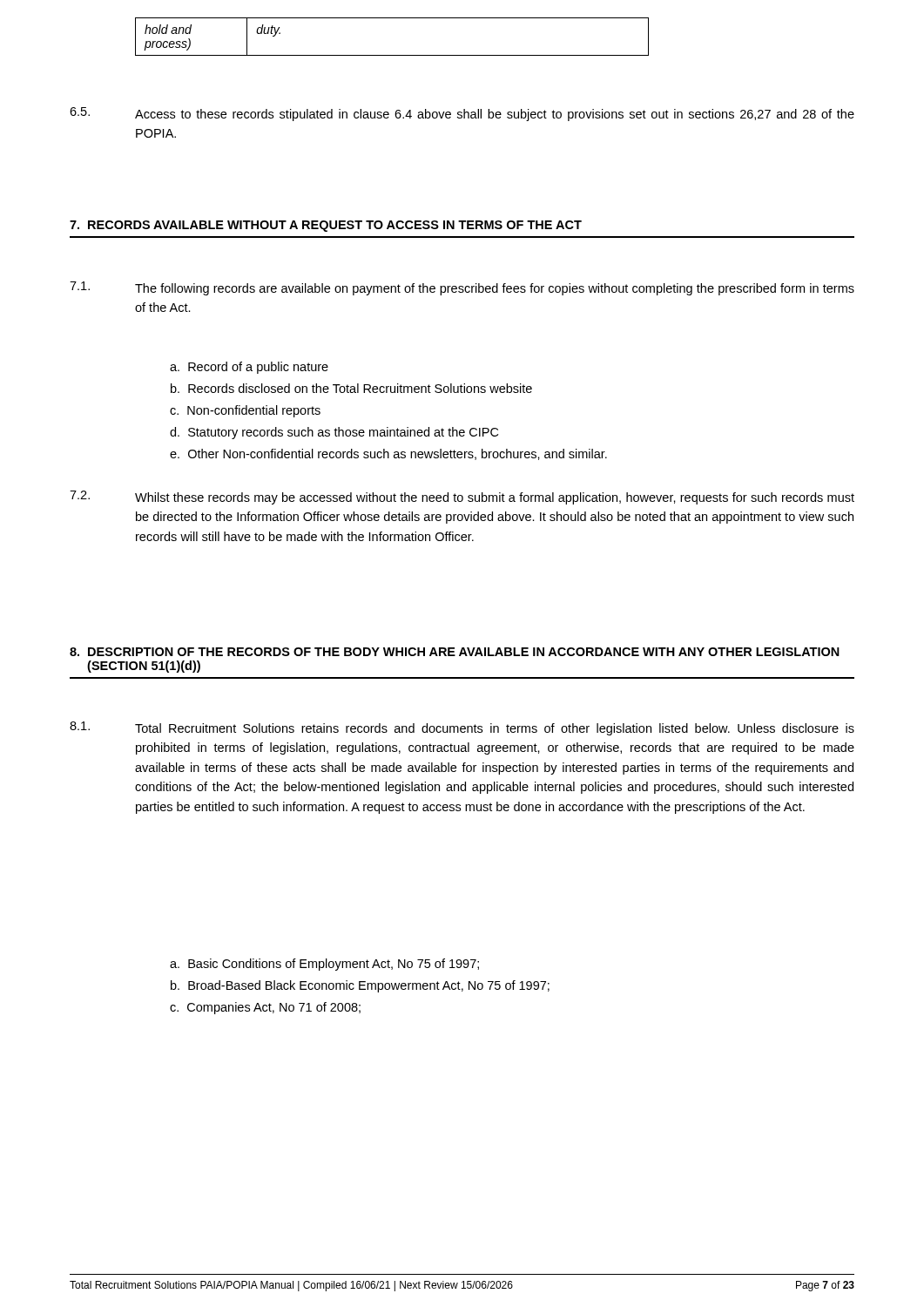Locate the list item with the text "e. Other Non-confidential records such as newsletters,"
924x1307 pixels.
point(512,454)
